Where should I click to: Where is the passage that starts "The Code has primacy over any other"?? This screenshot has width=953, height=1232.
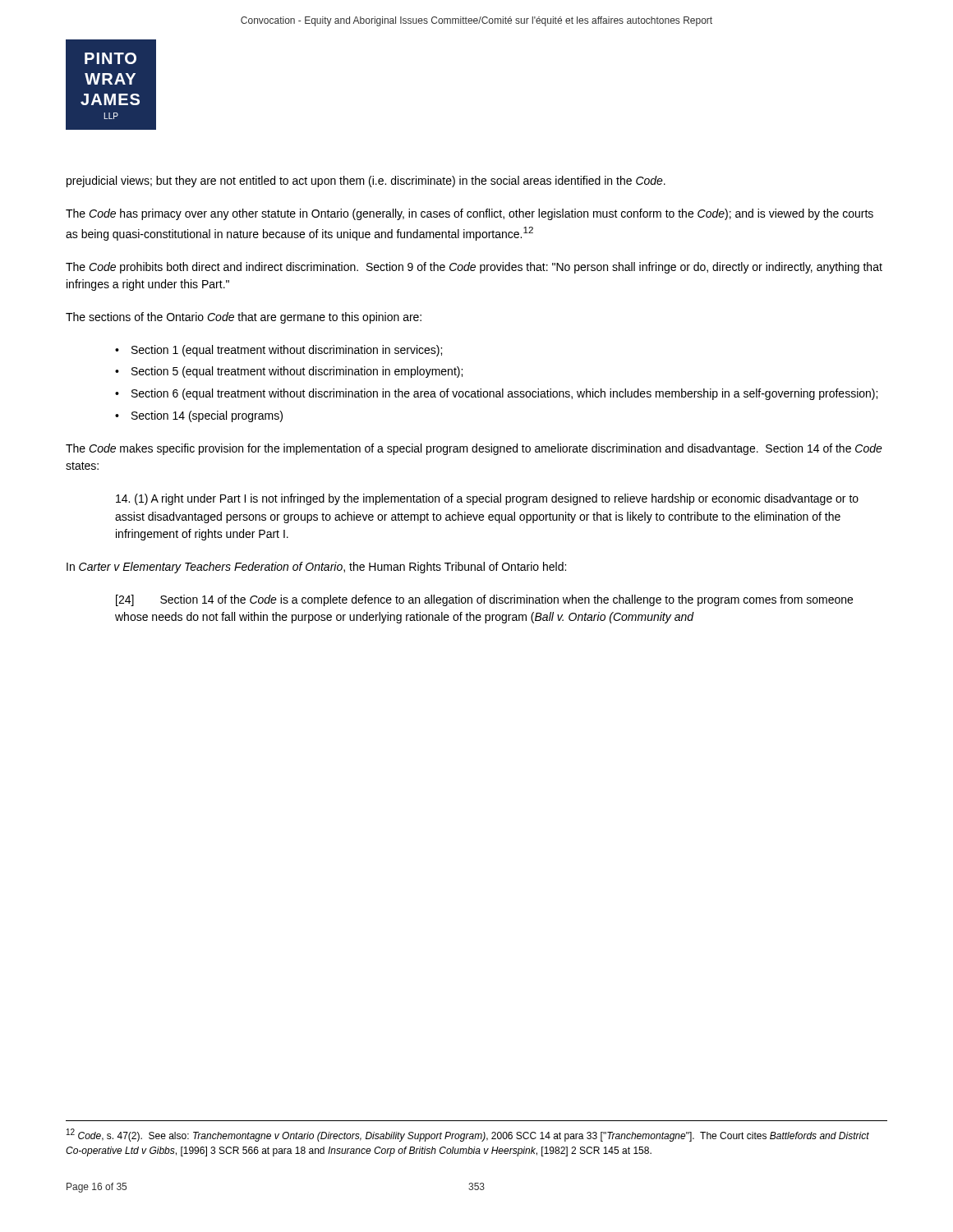click(x=470, y=224)
